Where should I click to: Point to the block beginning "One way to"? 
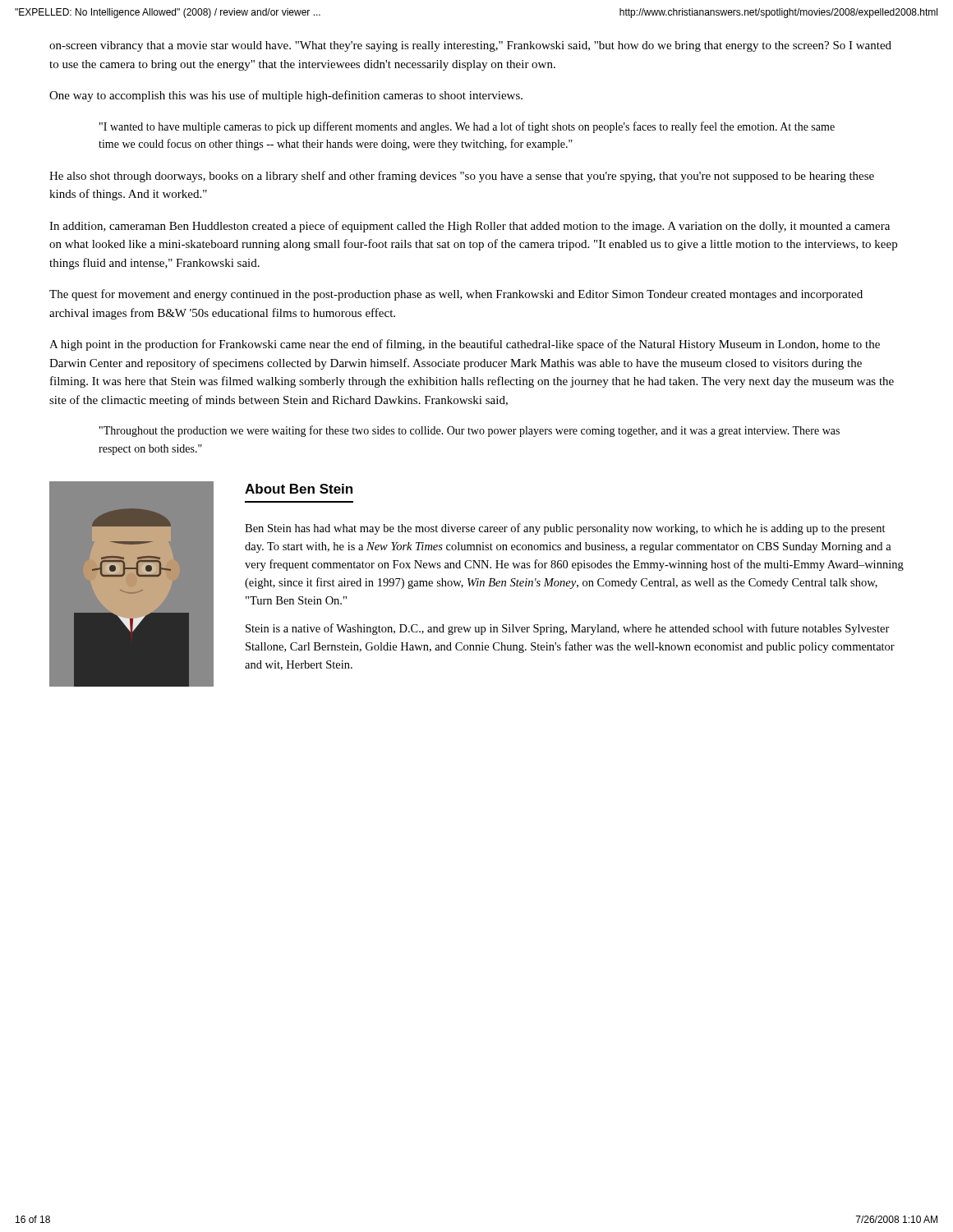point(286,95)
